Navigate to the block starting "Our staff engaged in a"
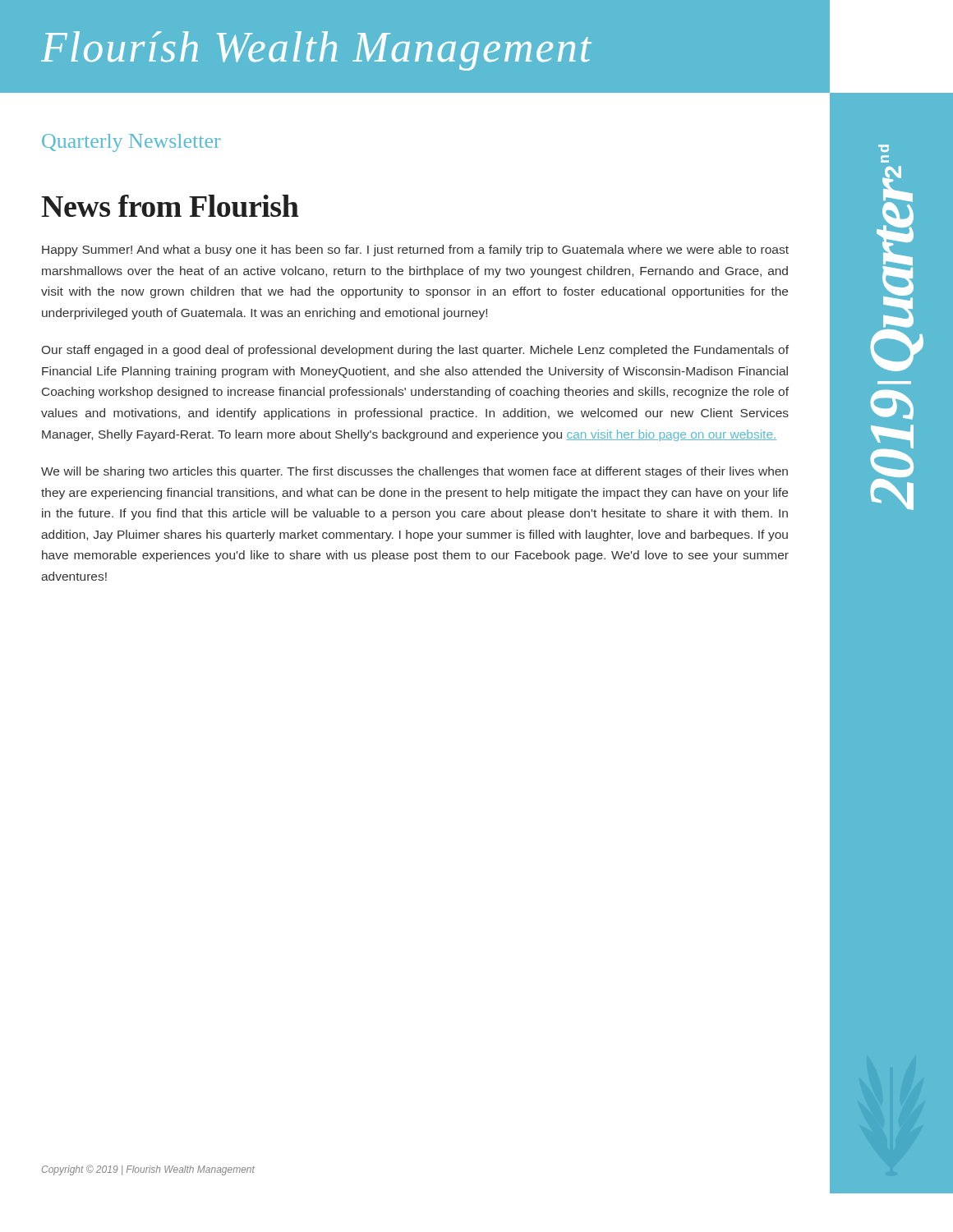This screenshot has width=953, height=1232. pyautogui.click(x=415, y=392)
